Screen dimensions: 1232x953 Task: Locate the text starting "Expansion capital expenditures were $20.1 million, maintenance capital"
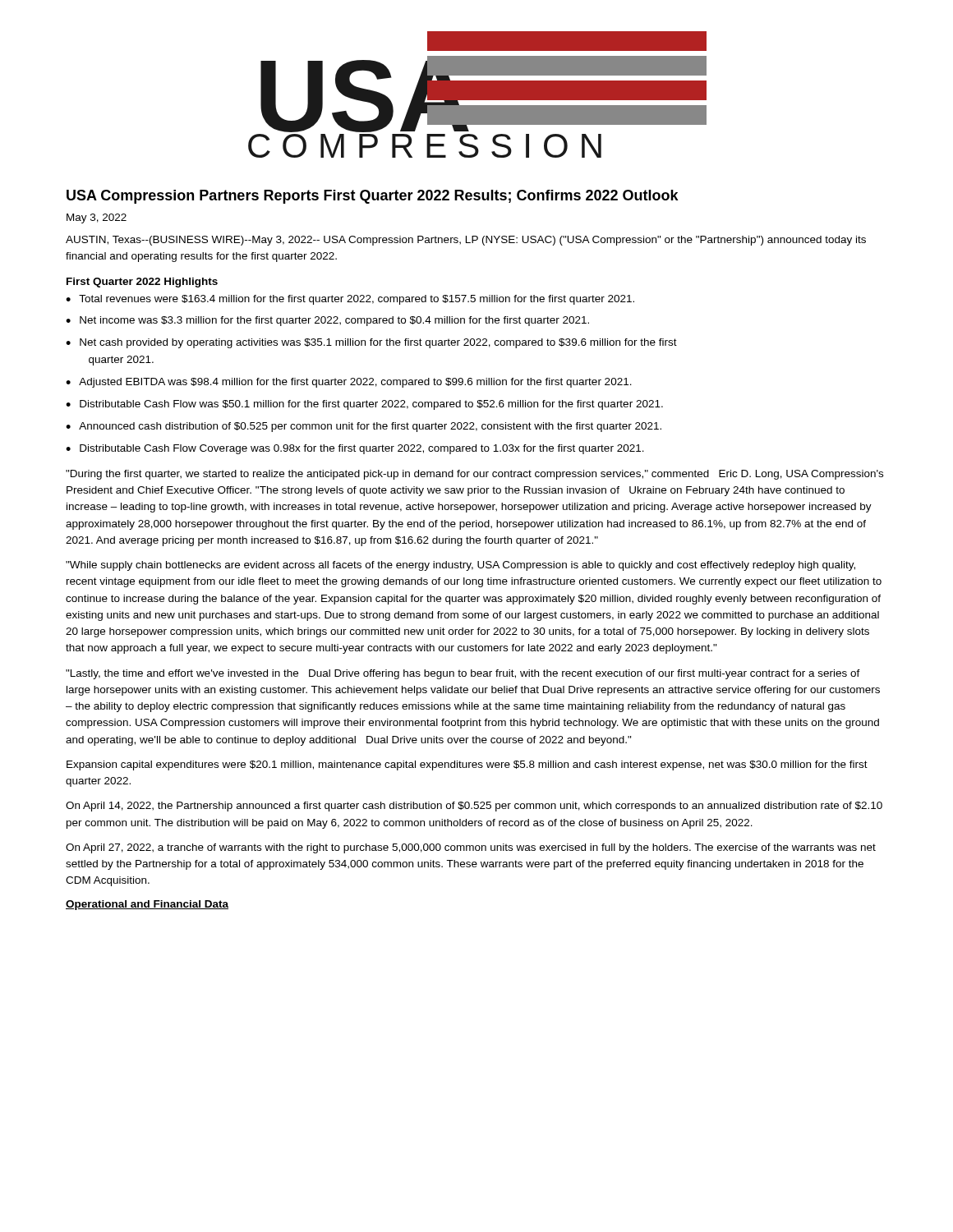(x=466, y=772)
